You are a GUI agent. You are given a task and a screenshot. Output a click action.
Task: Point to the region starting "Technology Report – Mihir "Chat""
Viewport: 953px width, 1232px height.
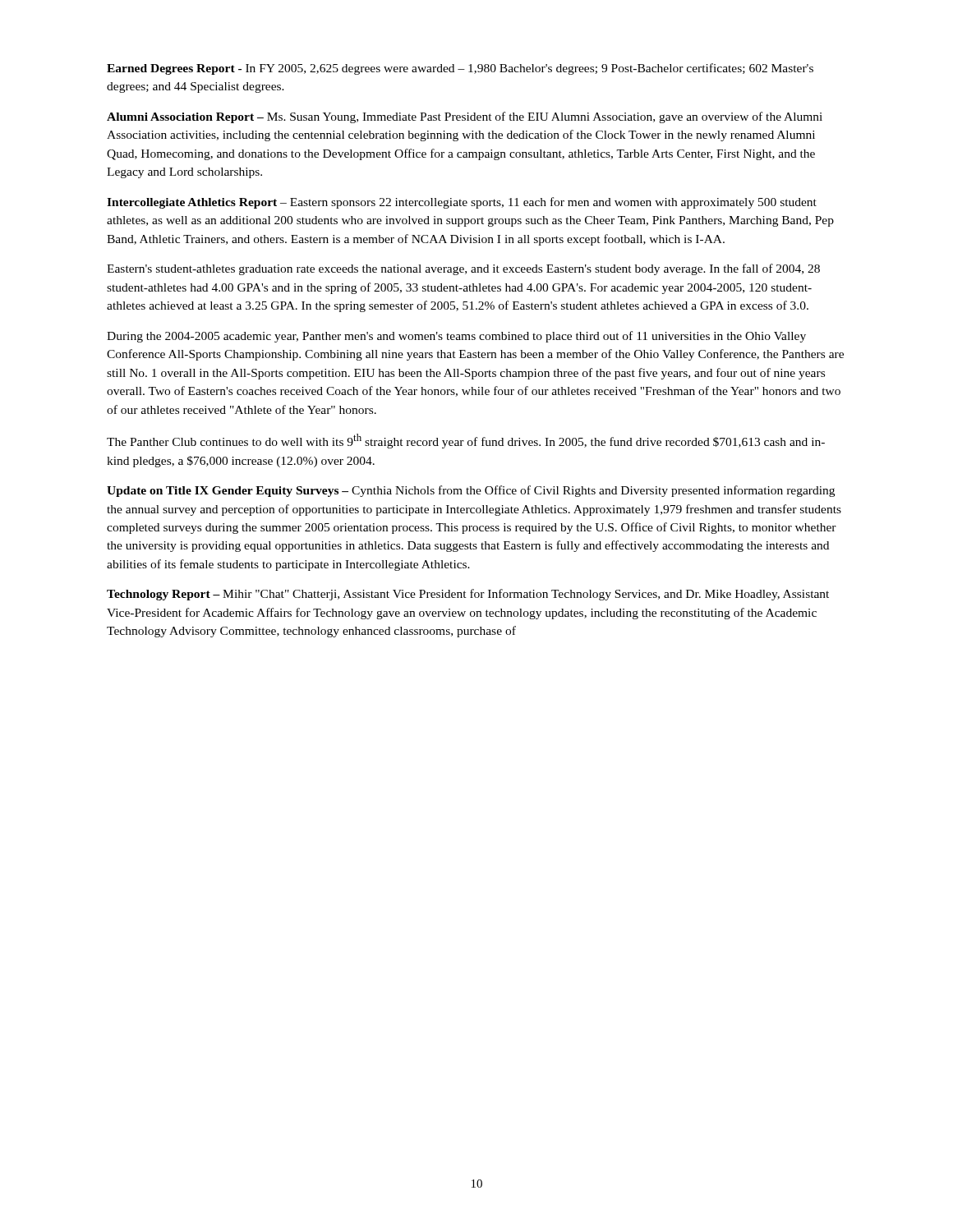point(468,612)
